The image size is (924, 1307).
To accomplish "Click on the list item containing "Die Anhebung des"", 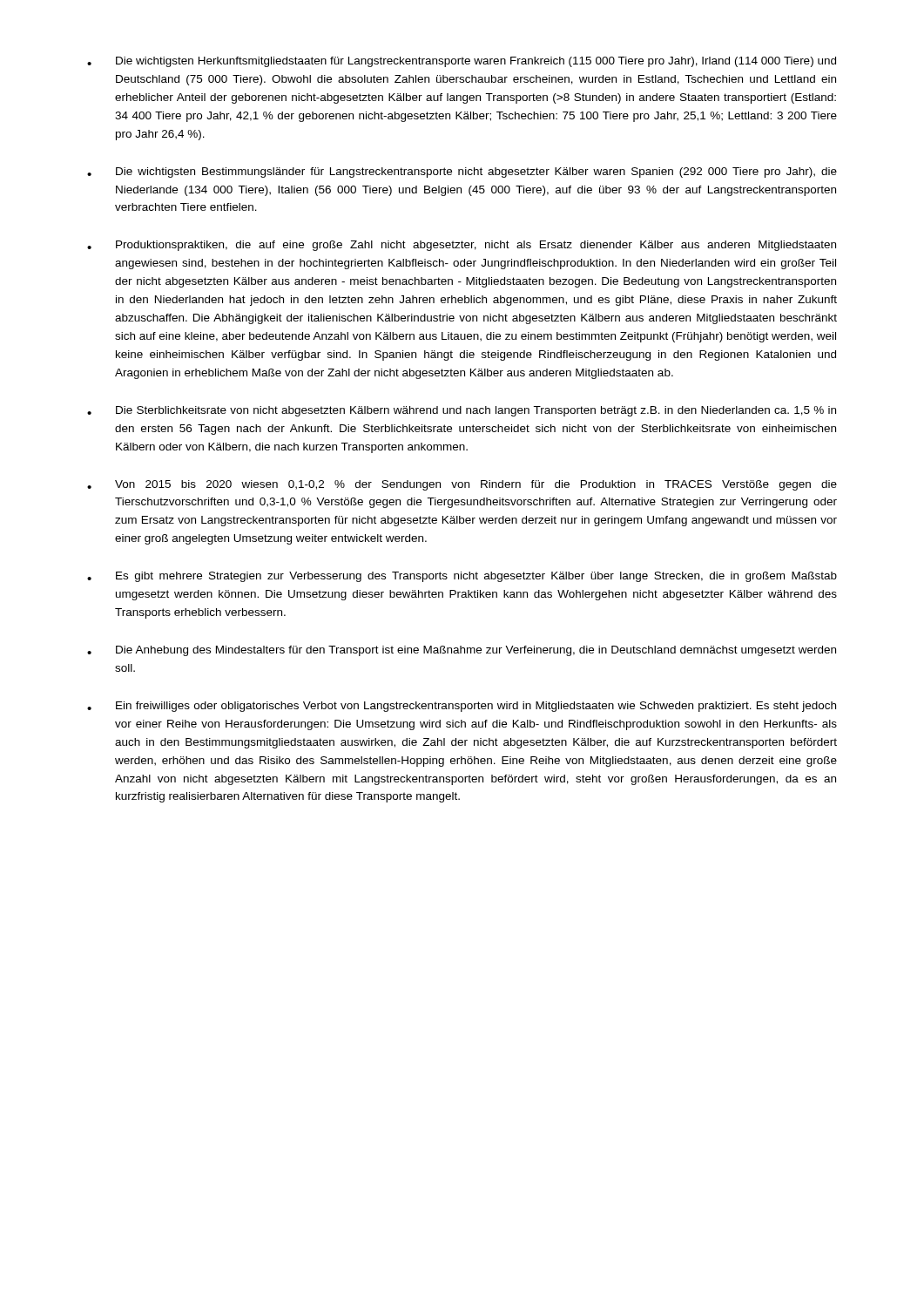I will (476, 659).
